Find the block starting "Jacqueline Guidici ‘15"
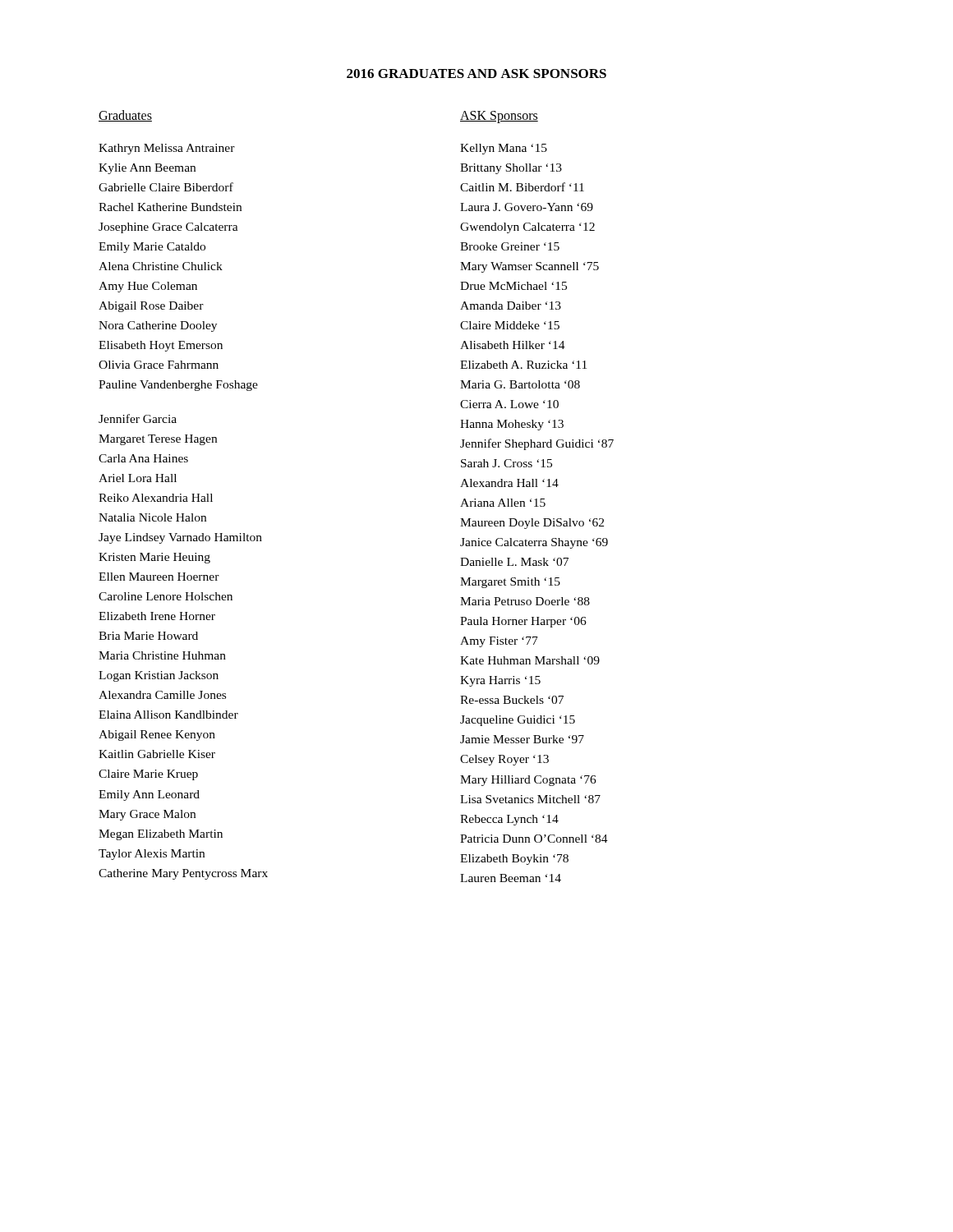 518,719
